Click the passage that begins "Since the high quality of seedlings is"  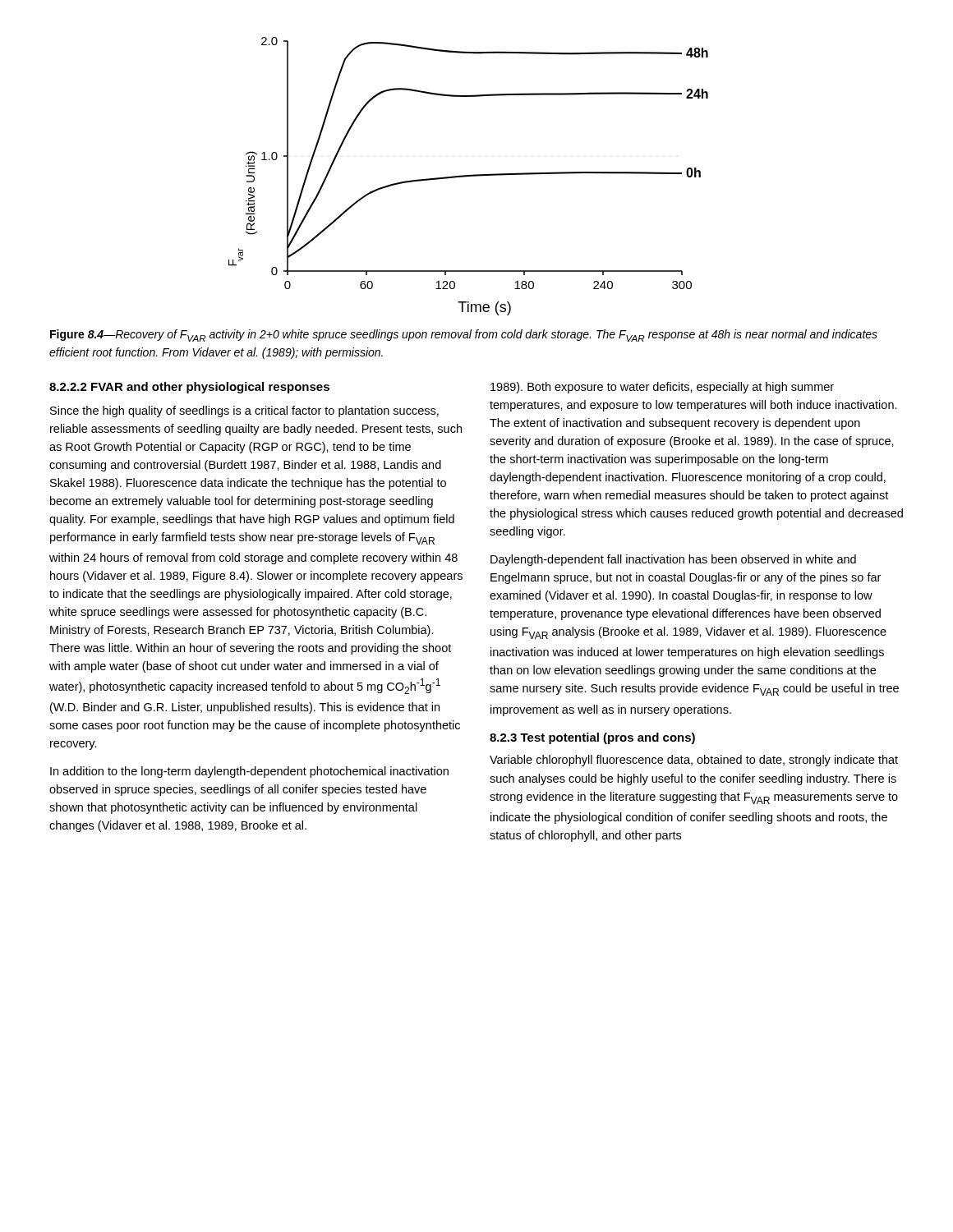(256, 618)
